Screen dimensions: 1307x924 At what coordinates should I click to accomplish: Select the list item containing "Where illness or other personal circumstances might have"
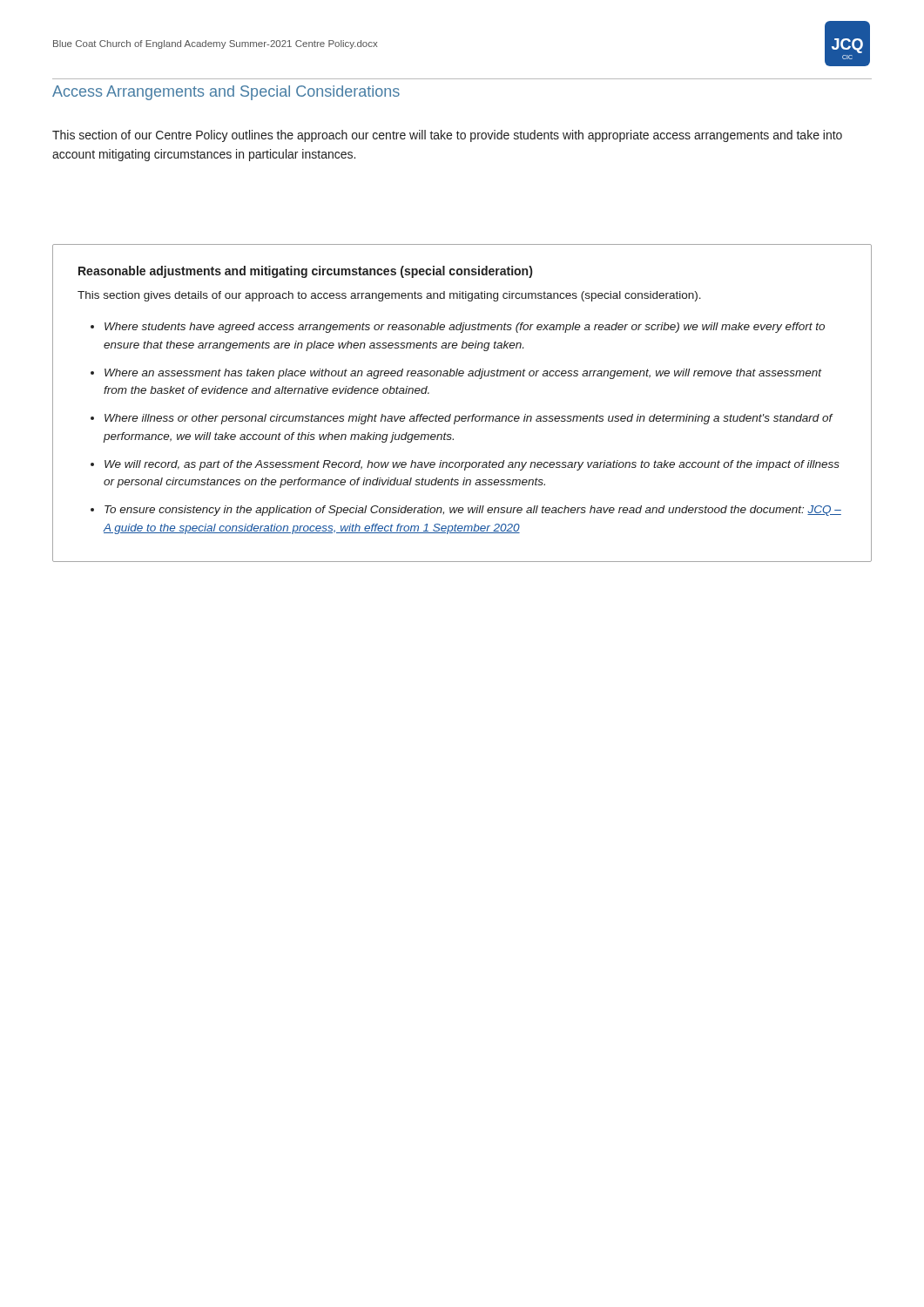(468, 427)
